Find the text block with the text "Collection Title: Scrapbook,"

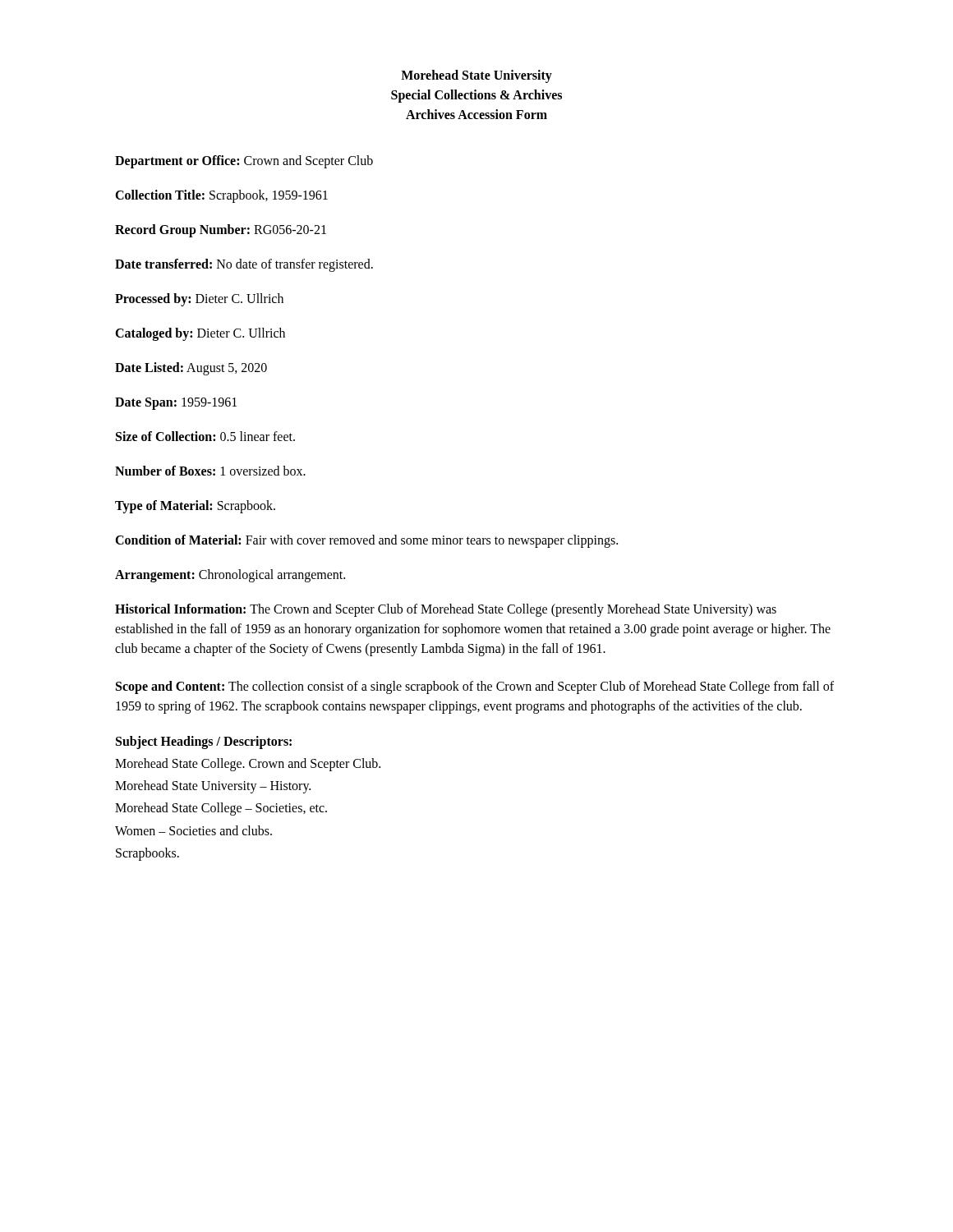click(x=222, y=195)
